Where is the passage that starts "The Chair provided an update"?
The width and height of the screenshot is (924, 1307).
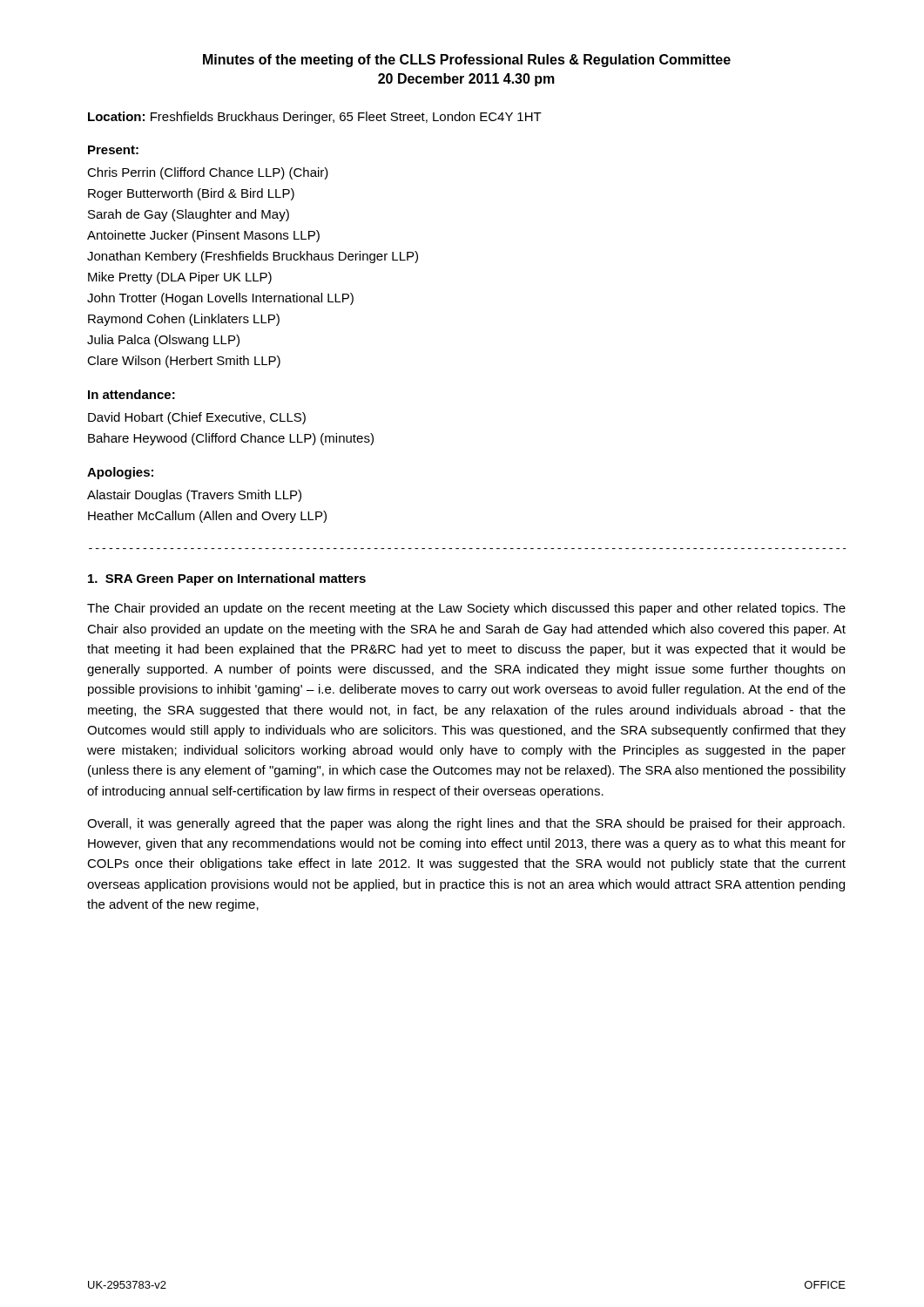coord(466,699)
